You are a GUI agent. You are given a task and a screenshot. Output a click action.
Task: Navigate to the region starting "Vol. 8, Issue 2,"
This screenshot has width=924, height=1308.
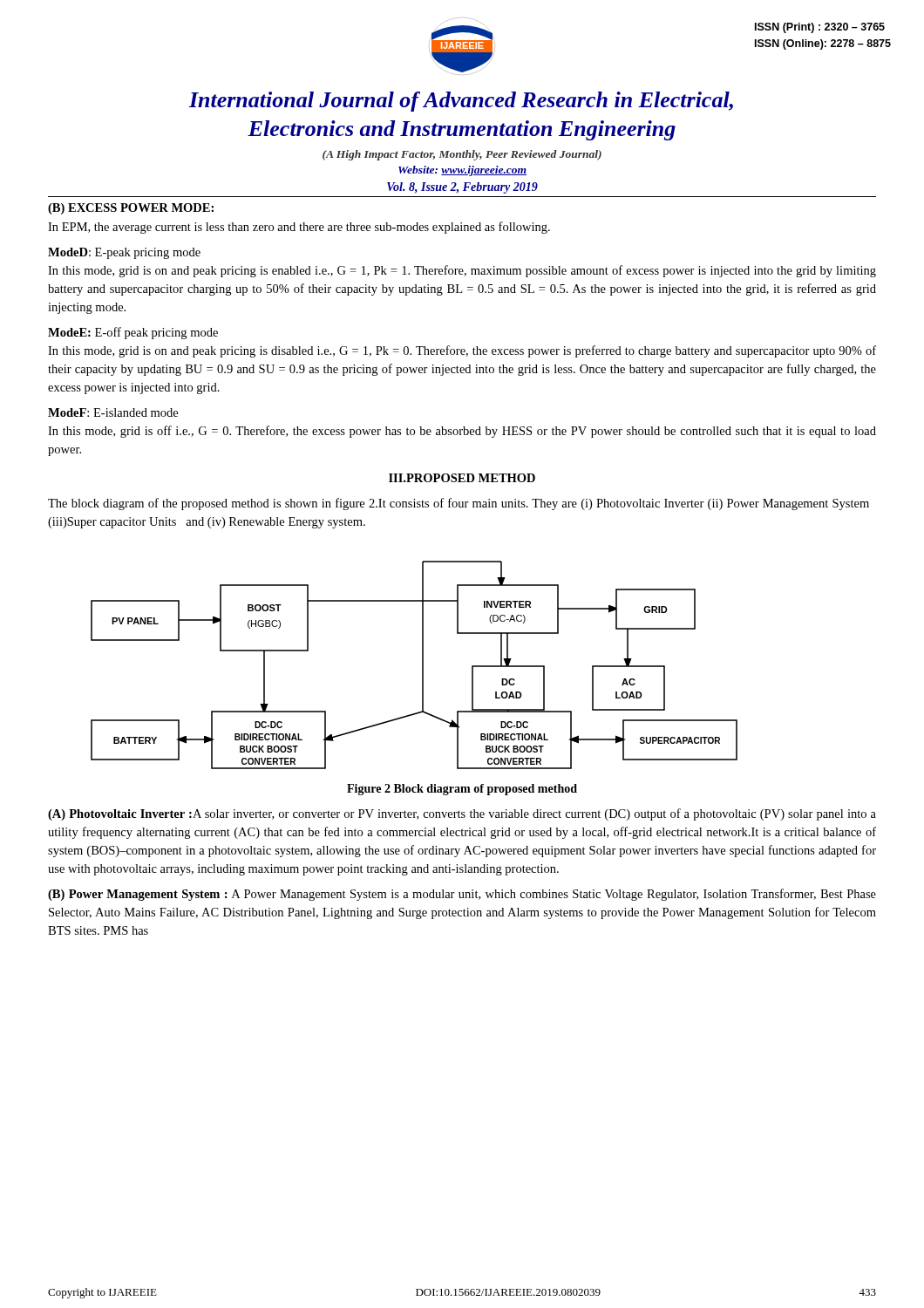point(462,187)
